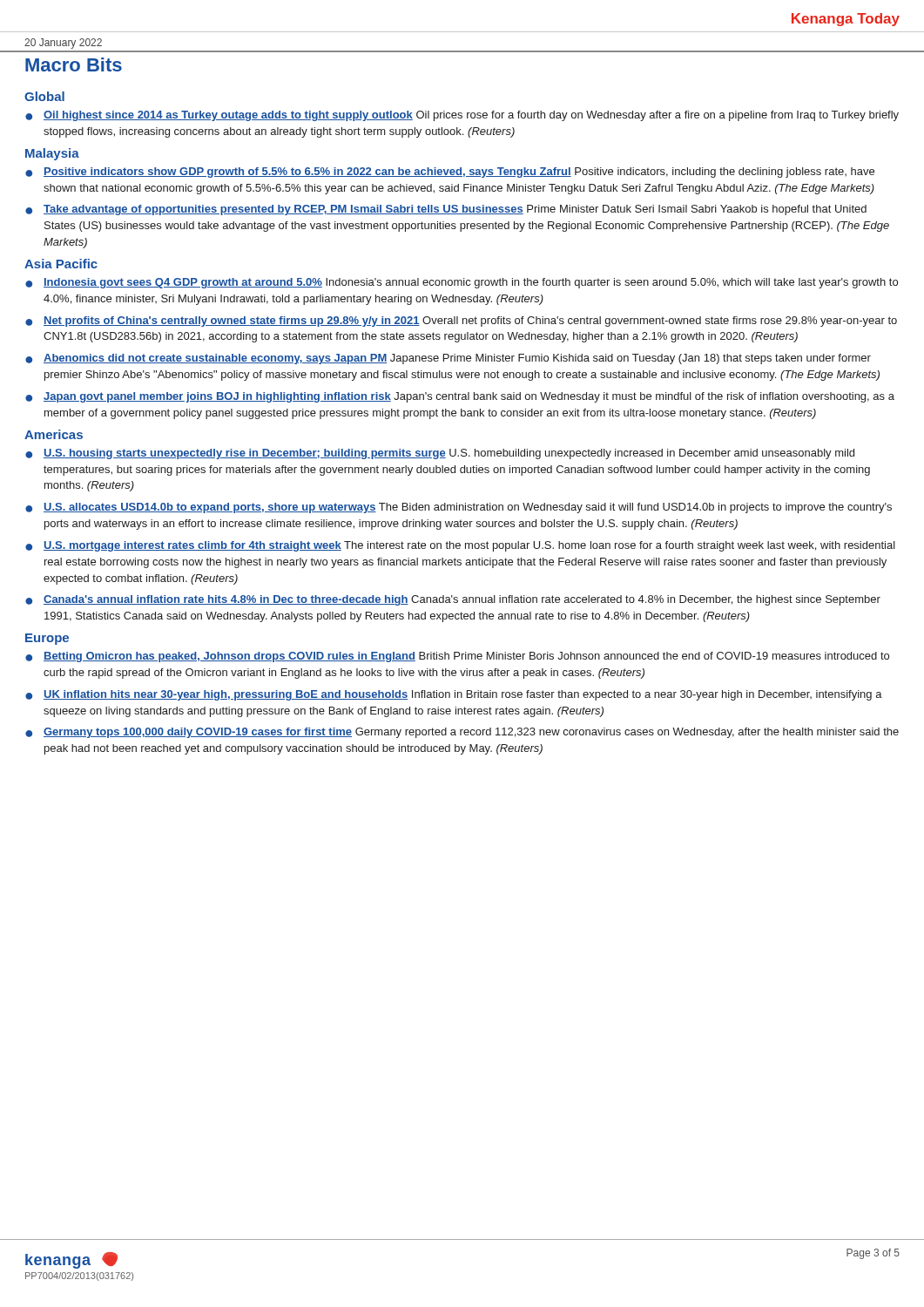Image resolution: width=924 pixels, height=1307 pixels.
Task: Locate the element starting "● Take advantage"
Action: tap(462, 226)
